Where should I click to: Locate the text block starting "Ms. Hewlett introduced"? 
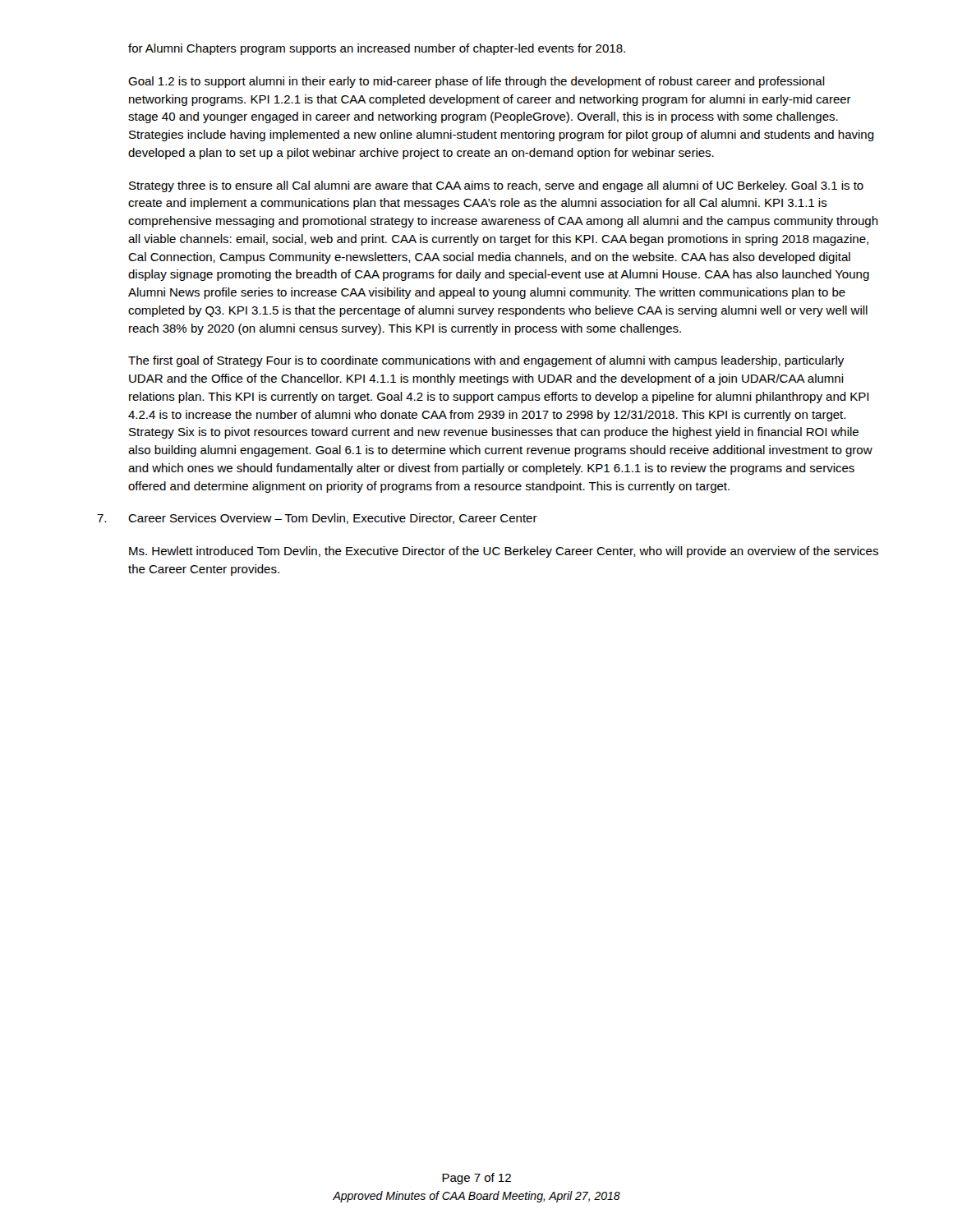click(503, 560)
